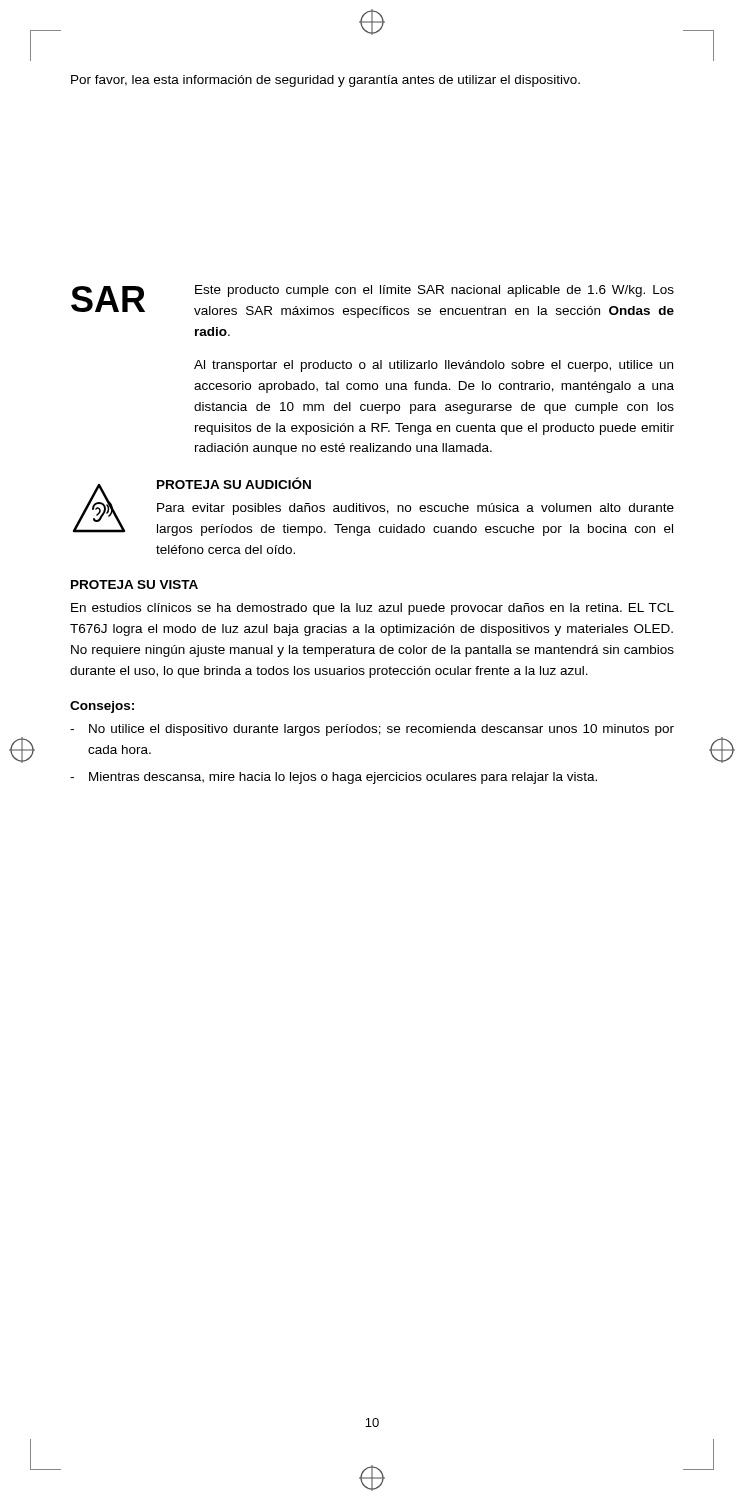Click on the text block that says "Para evitar posibles daños auditivos, no escuche"
The height and width of the screenshot is (1500, 744).
coord(415,529)
